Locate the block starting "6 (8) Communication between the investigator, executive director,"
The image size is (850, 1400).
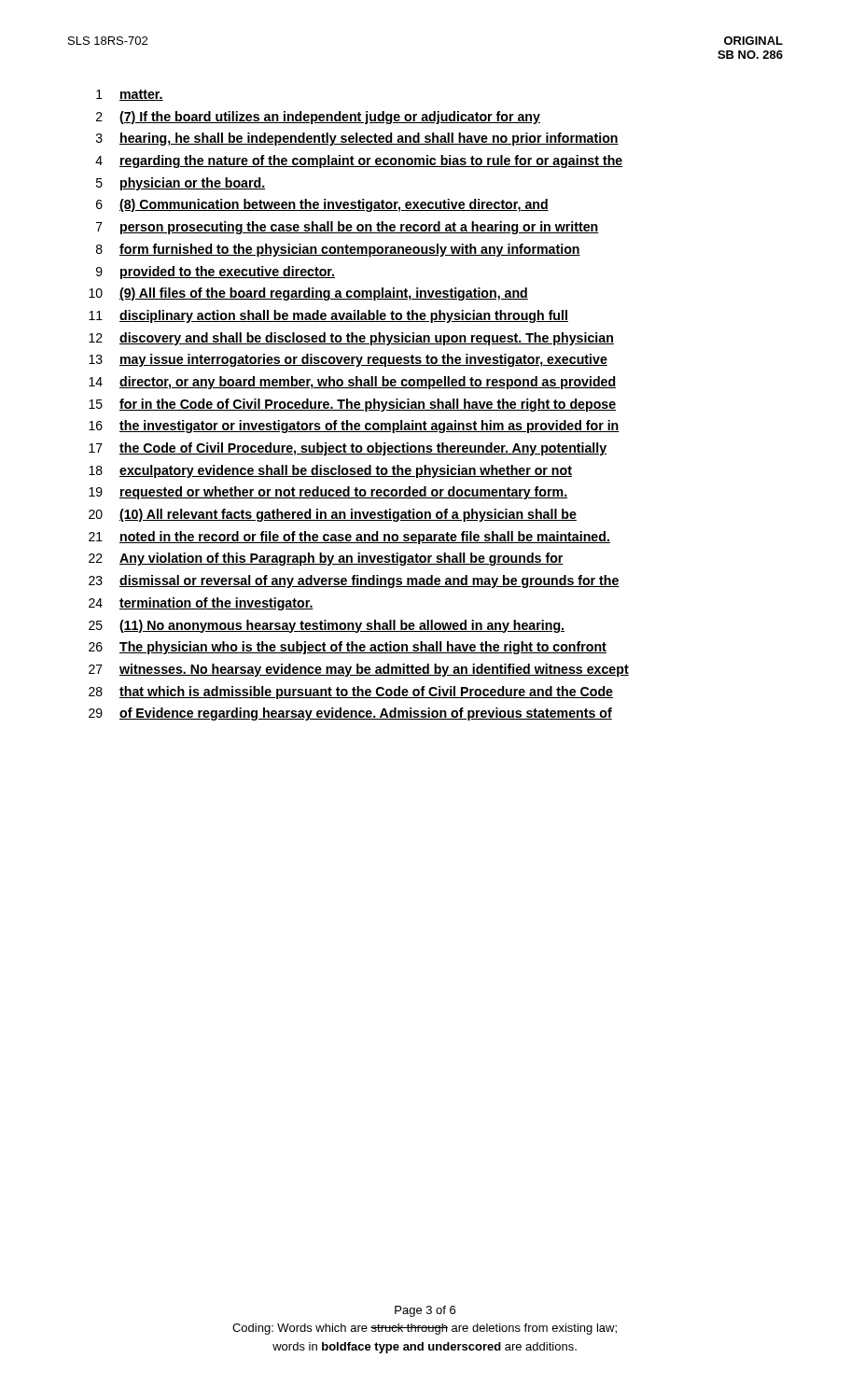(425, 205)
